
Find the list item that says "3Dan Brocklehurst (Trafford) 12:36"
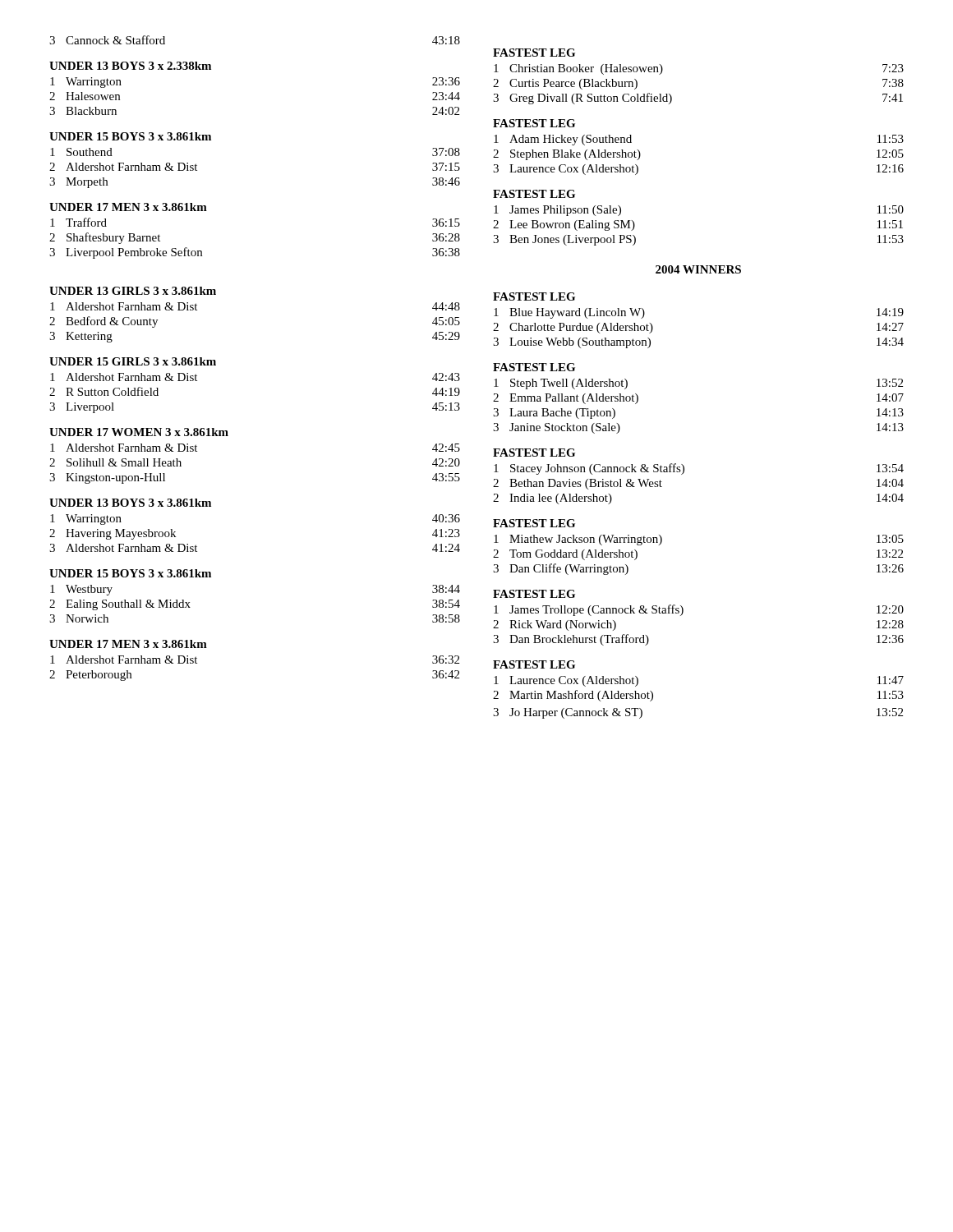pyautogui.click(x=569, y=640)
